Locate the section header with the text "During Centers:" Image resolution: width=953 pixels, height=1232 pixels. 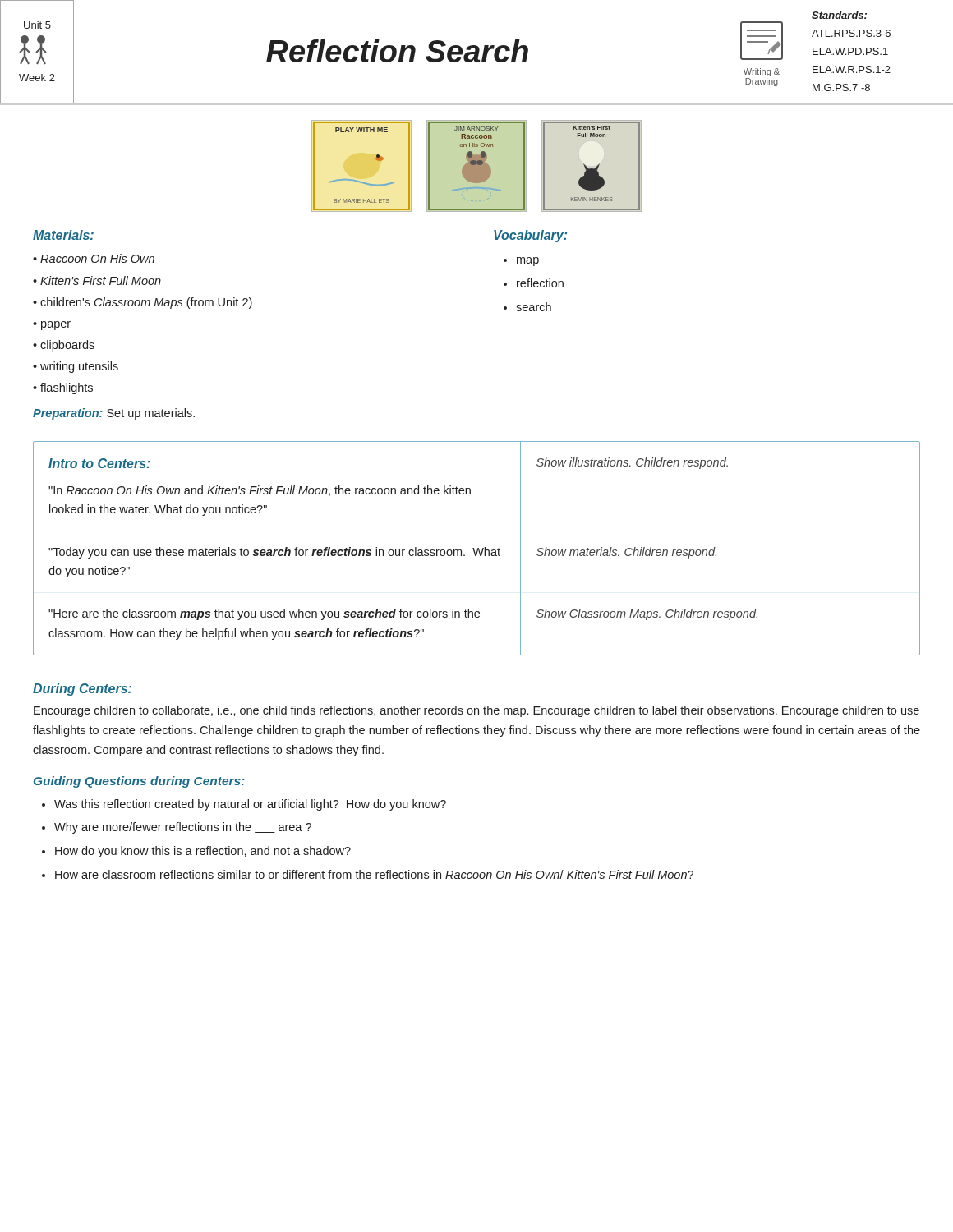[83, 689]
